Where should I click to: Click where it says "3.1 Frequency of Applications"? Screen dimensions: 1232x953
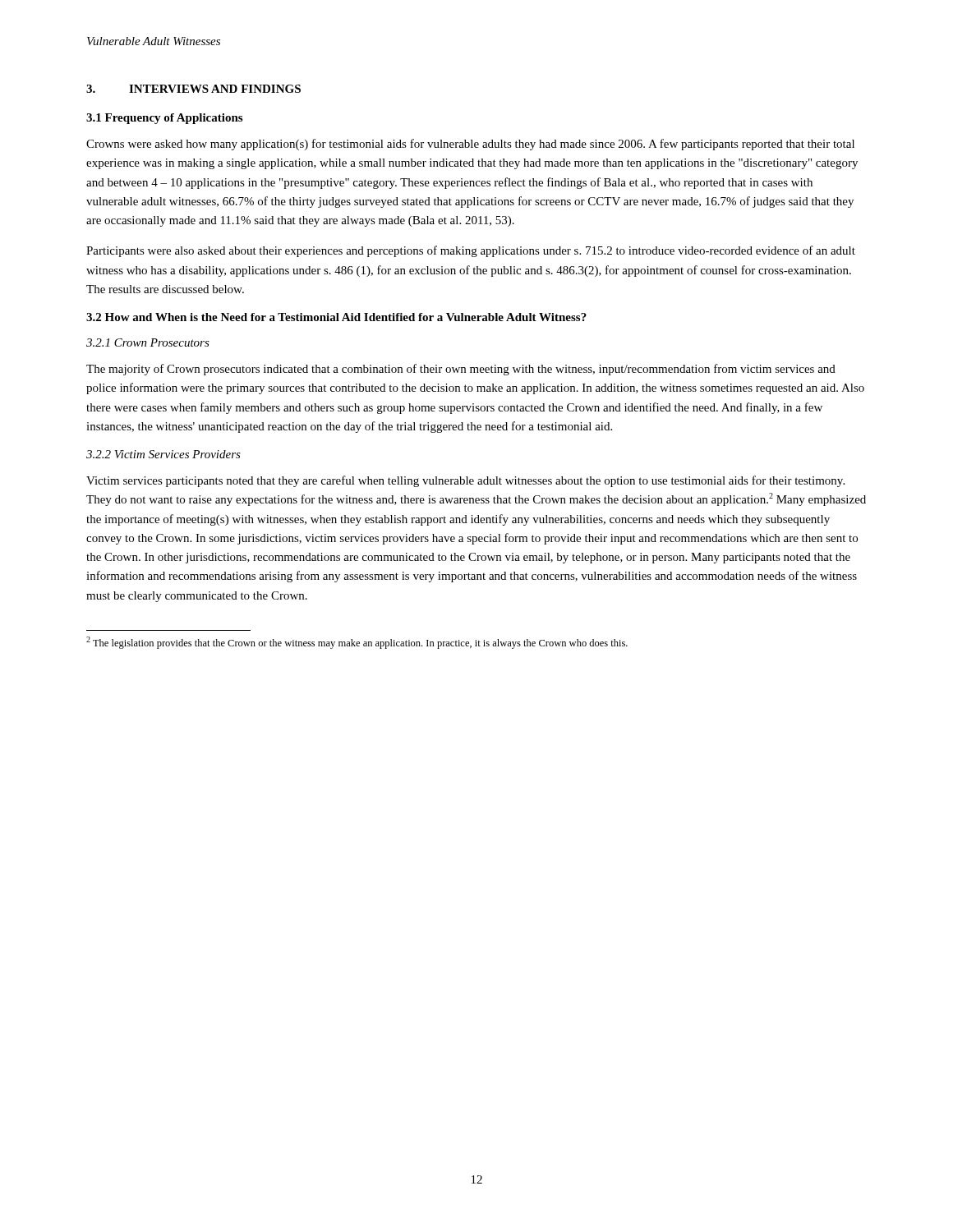164,119
